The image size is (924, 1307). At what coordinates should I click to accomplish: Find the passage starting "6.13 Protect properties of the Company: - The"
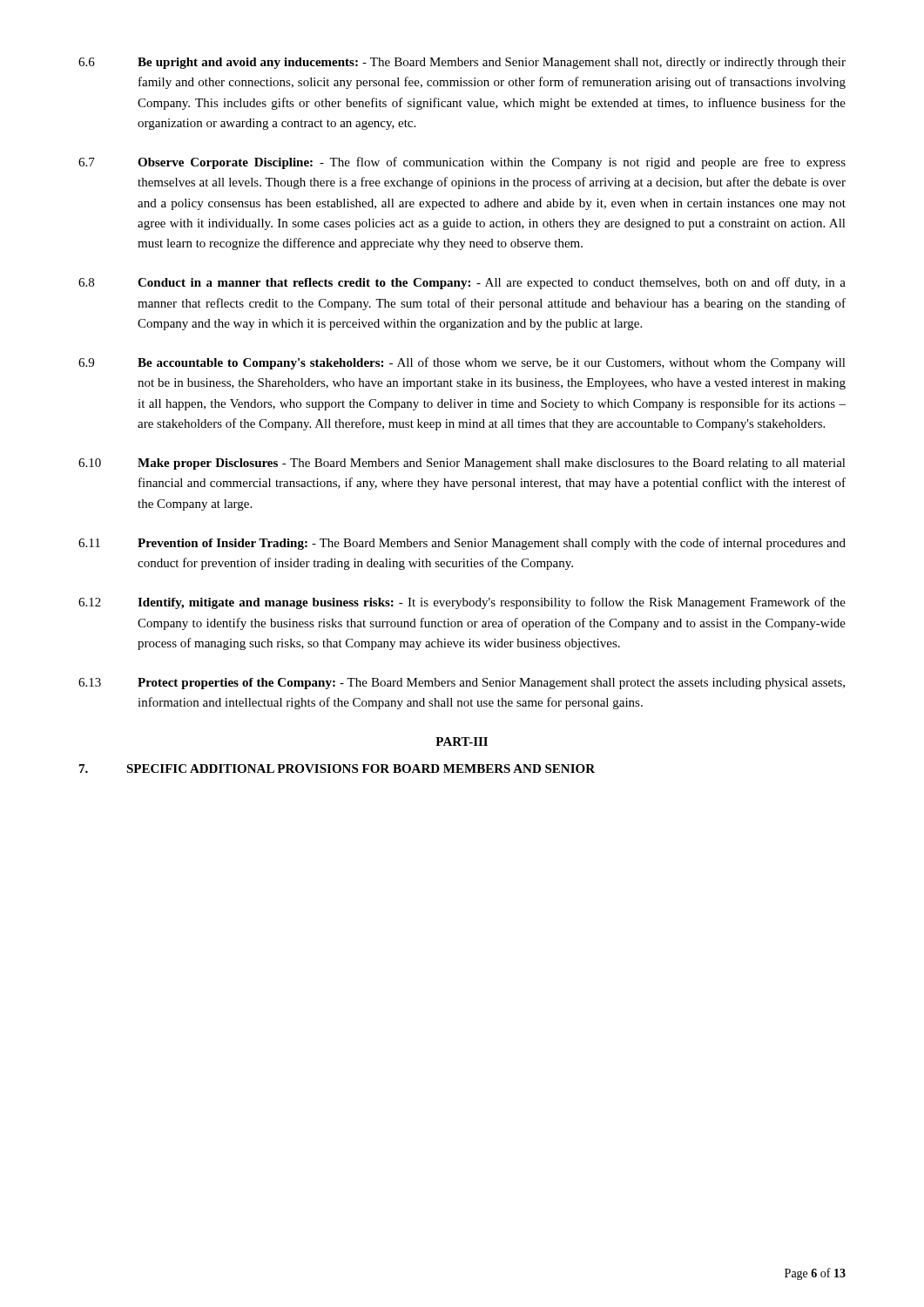click(x=462, y=693)
